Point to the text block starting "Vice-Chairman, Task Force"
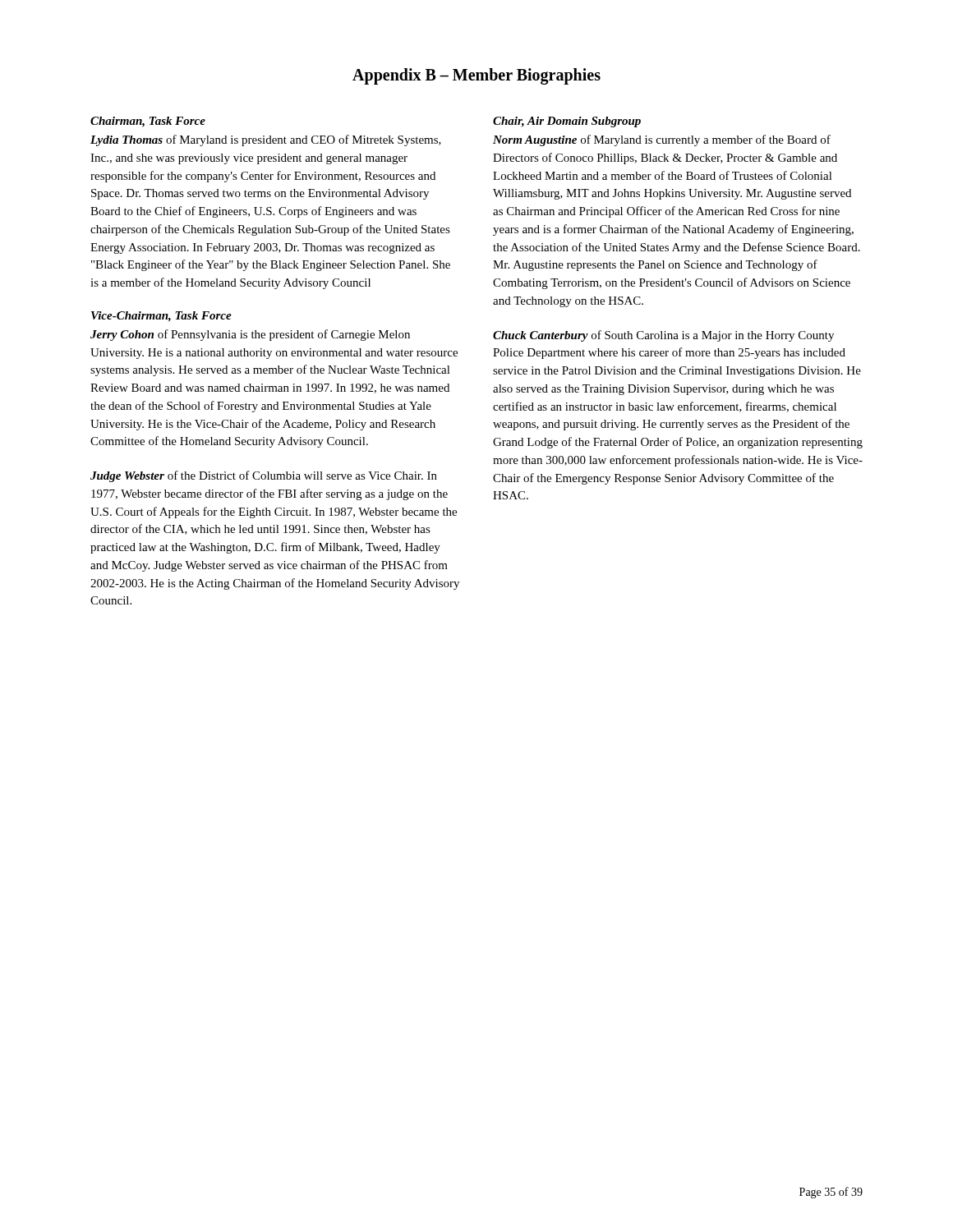Image resolution: width=953 pixels, height=1232 pixels. 161,317
